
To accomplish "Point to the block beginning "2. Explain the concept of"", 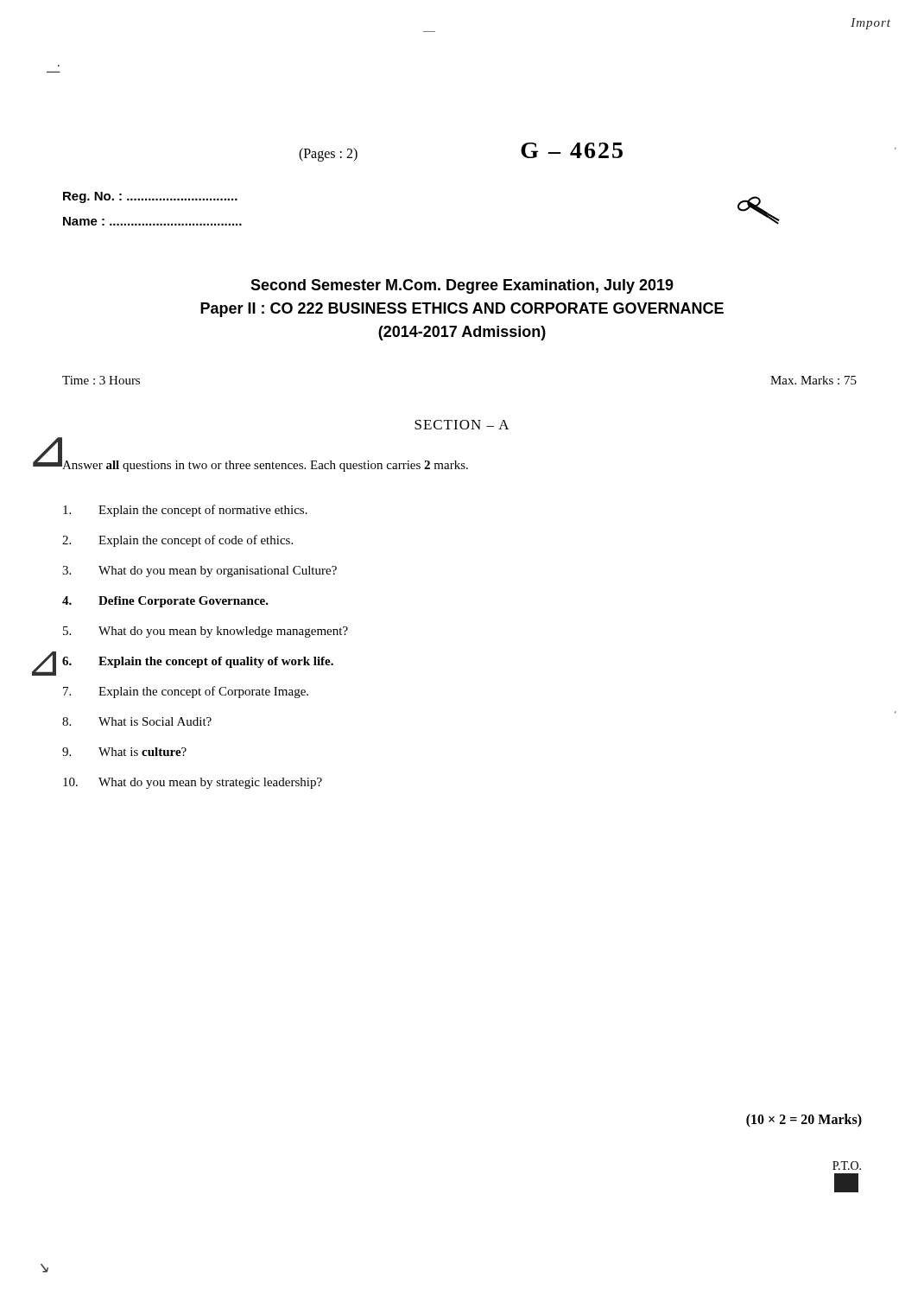I will tap(178, 540).
